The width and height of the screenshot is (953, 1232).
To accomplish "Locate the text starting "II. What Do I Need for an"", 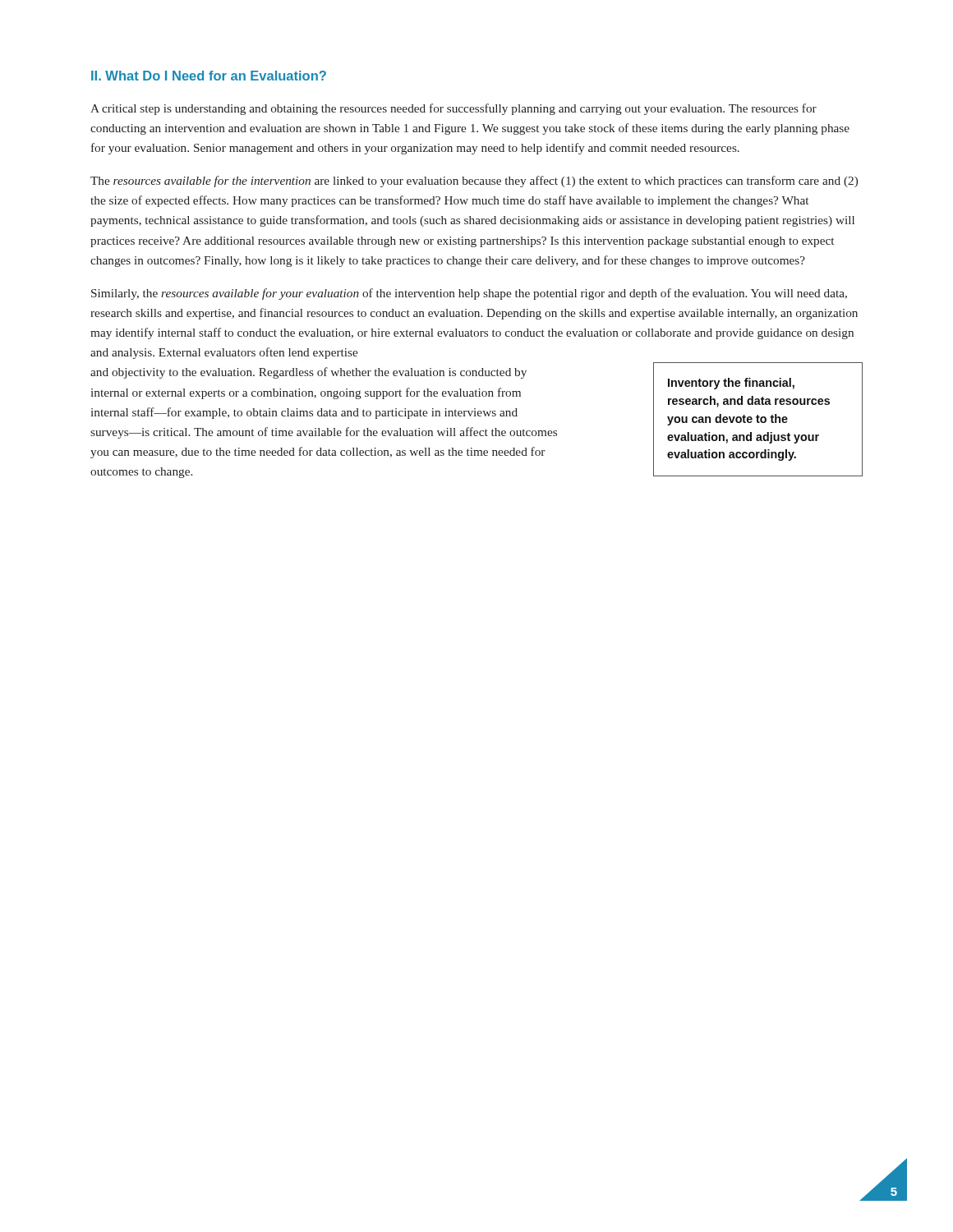I will tap(209, 76).
